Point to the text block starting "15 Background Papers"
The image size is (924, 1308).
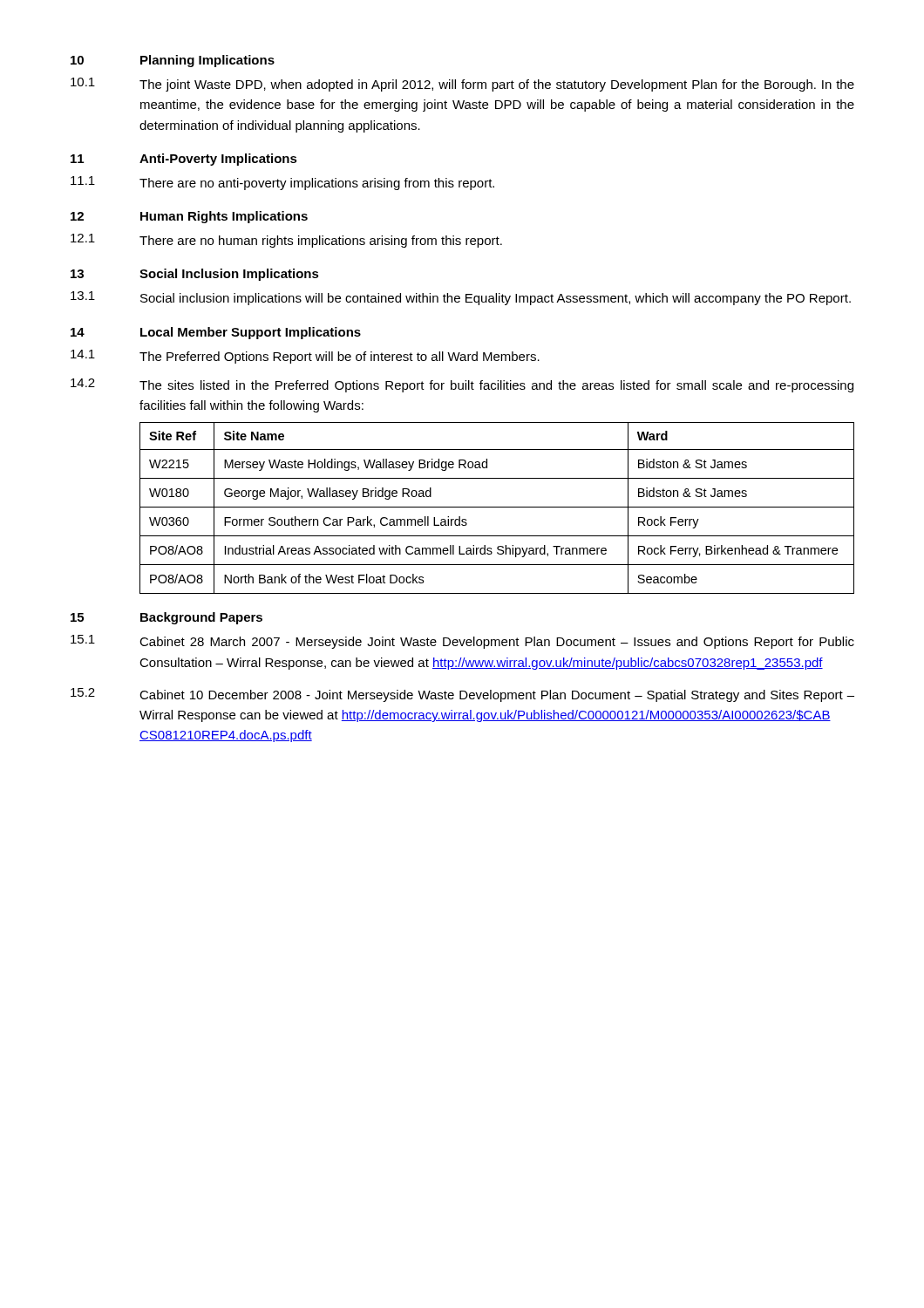(166, 617)
